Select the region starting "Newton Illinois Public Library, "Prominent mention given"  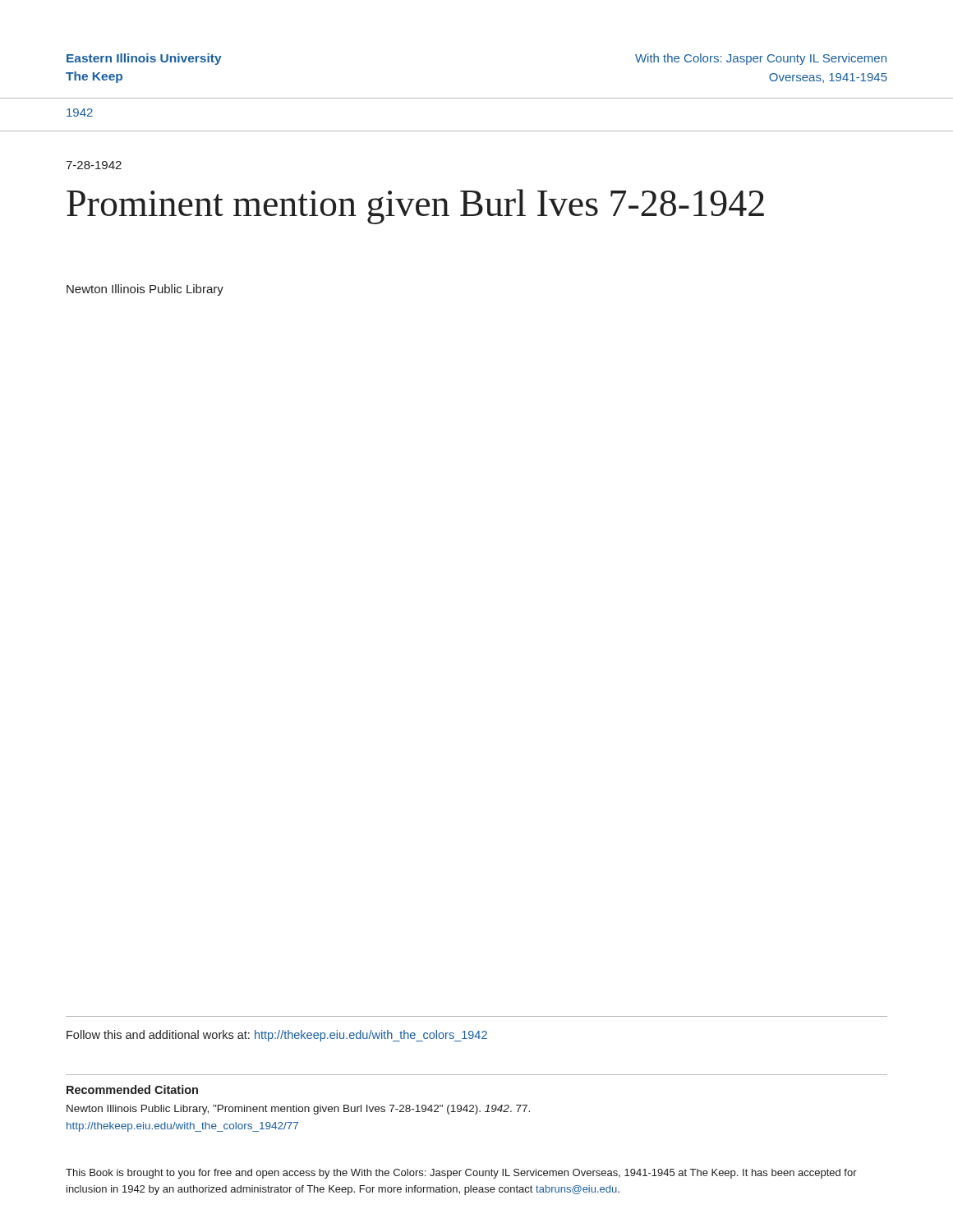[298, 1117]
